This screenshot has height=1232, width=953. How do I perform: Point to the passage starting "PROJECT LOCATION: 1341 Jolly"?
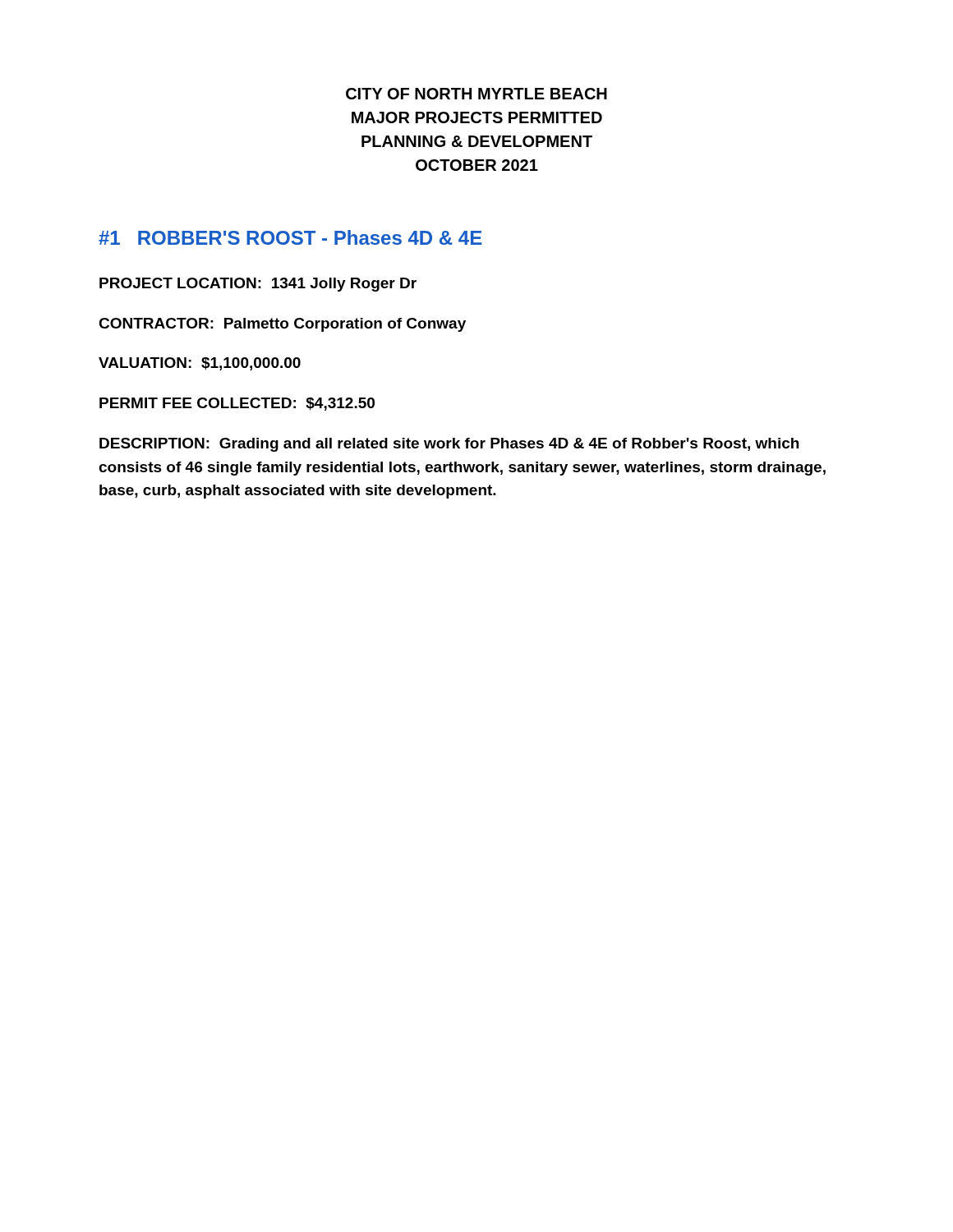click(x=258, y=283)
